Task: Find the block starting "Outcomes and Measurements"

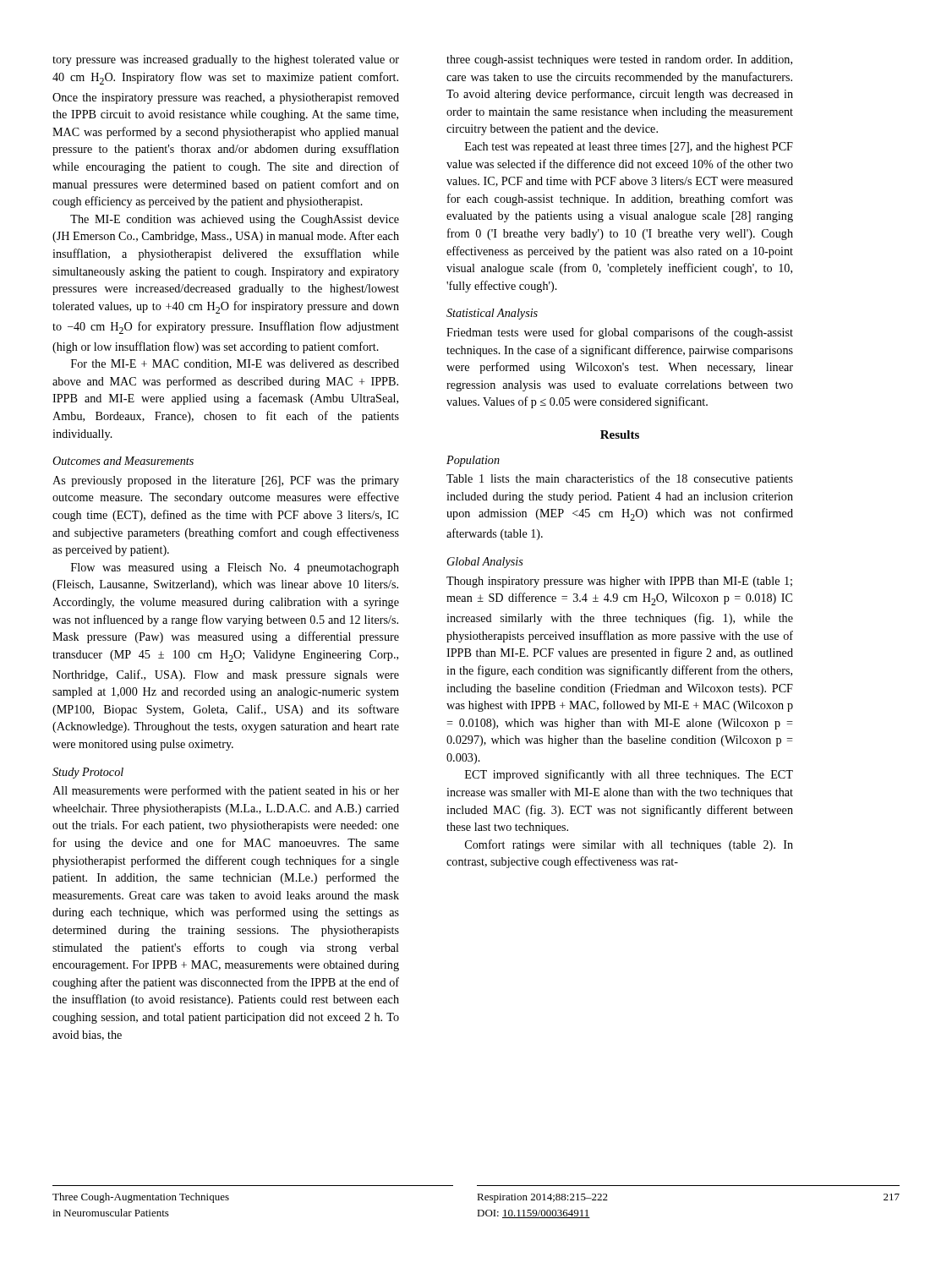Action: click(123, 461)
